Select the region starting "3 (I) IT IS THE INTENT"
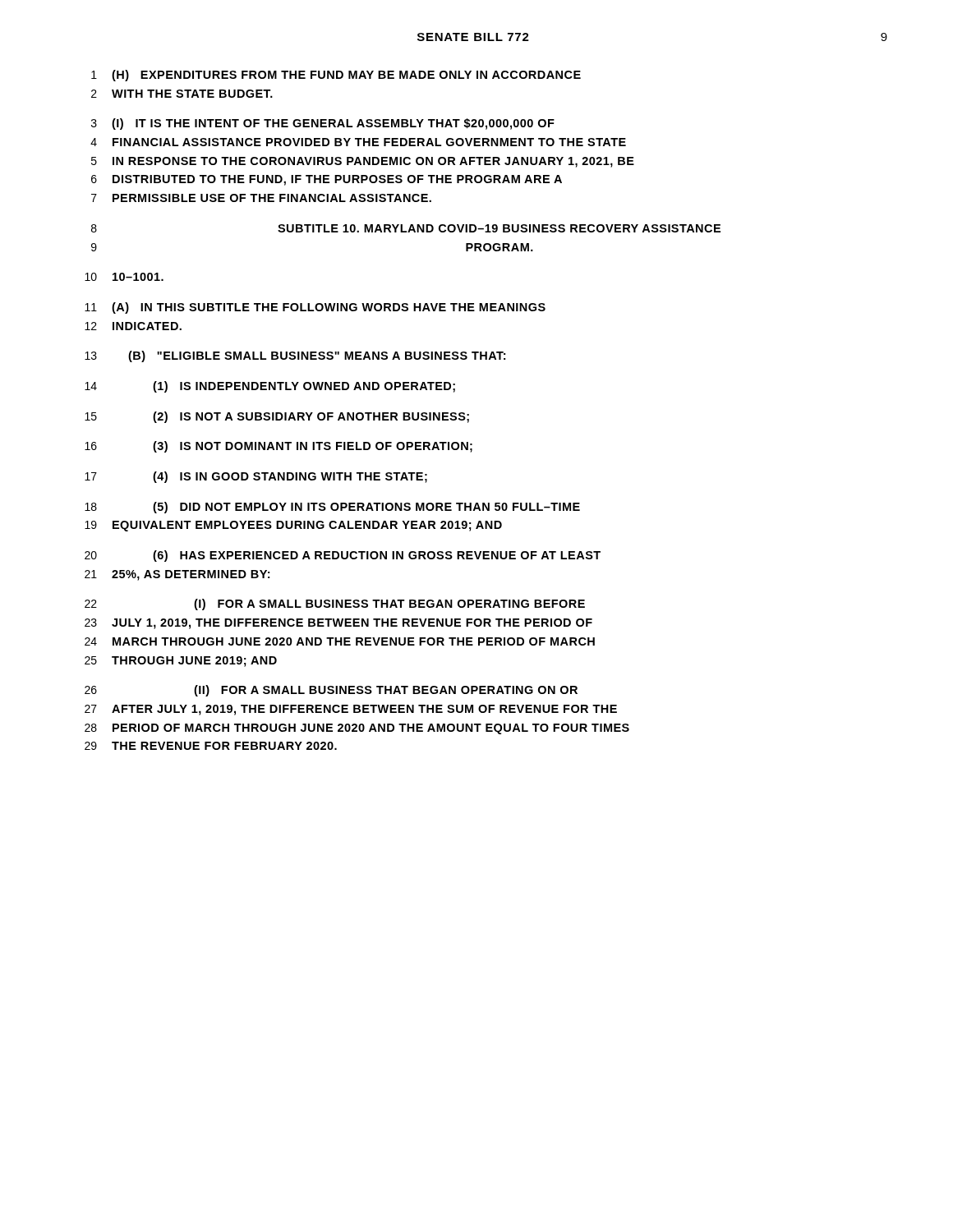 click(x=476, y=161)
